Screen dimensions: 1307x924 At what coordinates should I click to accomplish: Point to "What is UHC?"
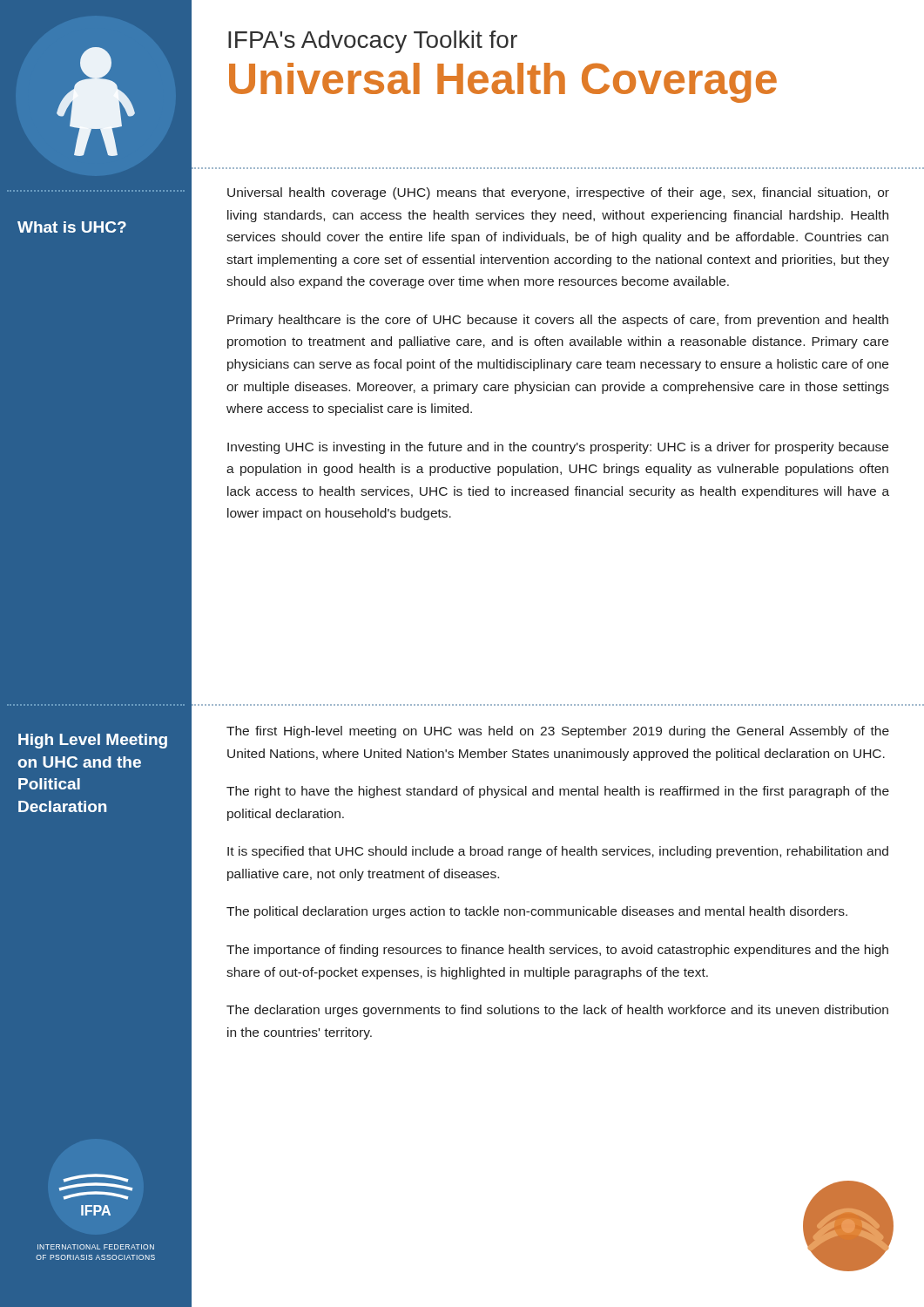[x=72, y=227]
